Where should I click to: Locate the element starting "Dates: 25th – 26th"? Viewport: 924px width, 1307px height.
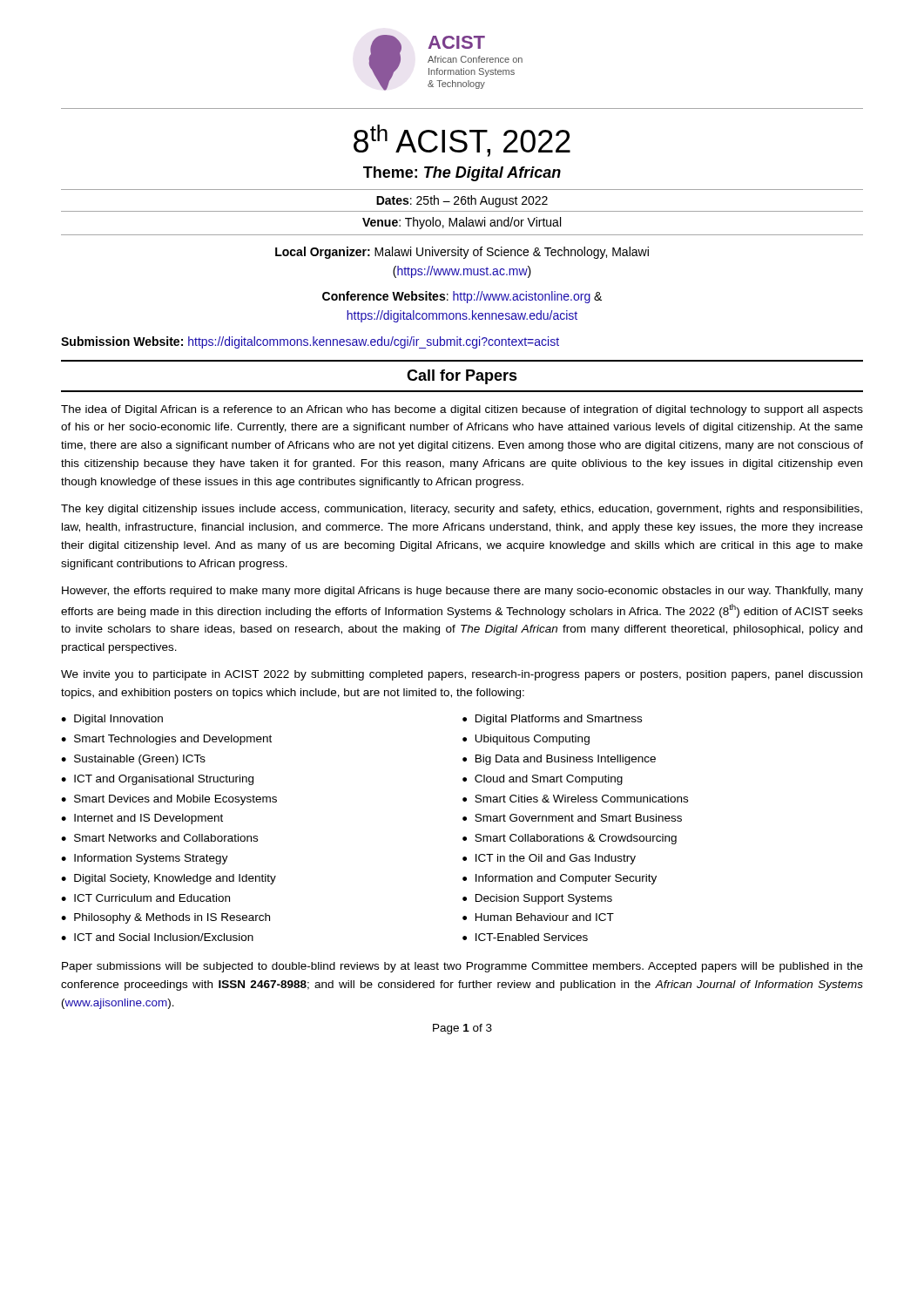click(462, 200)
